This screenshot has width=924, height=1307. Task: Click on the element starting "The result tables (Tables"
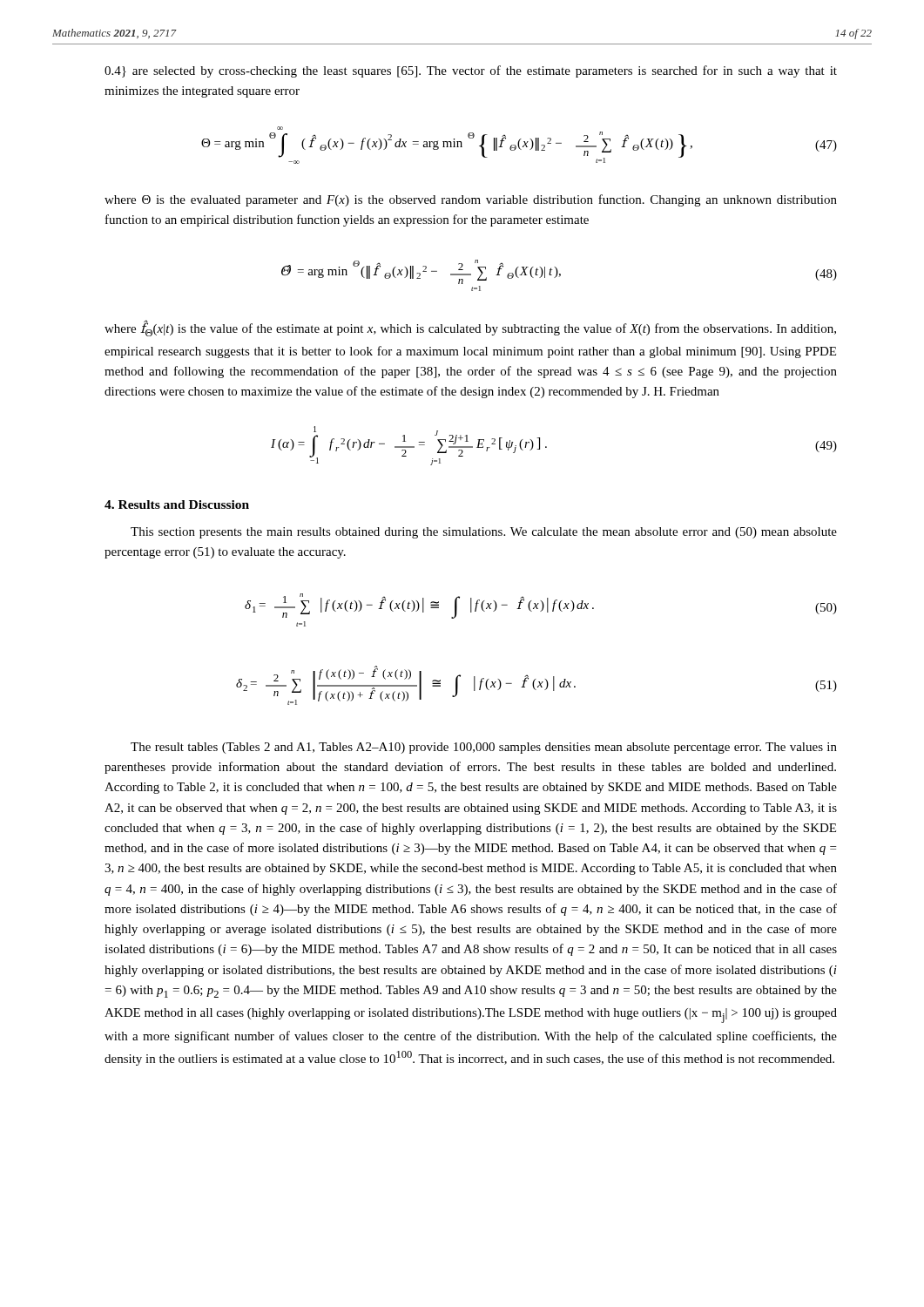(x=471, y=903)
